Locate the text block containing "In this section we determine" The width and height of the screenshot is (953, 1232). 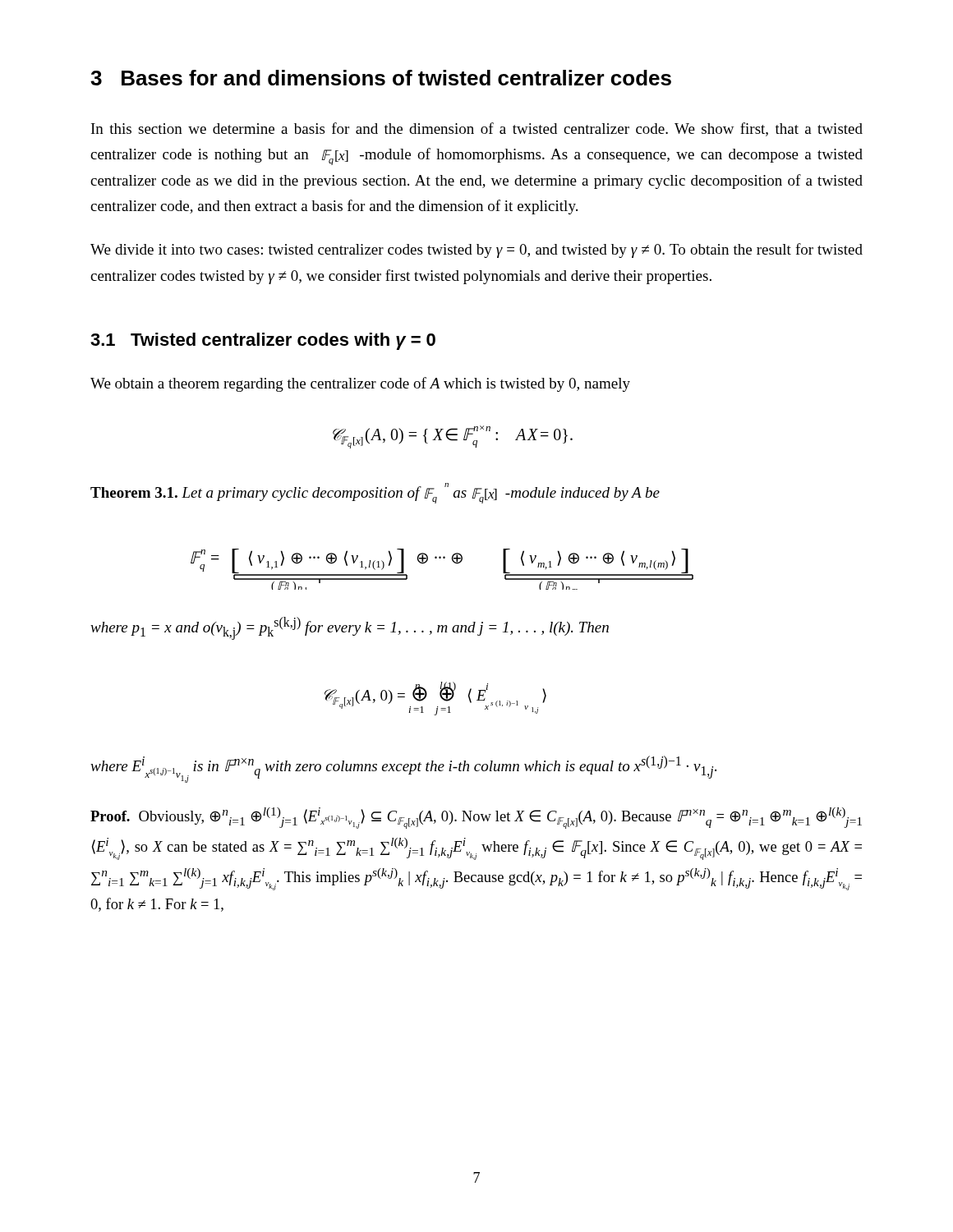476,167
